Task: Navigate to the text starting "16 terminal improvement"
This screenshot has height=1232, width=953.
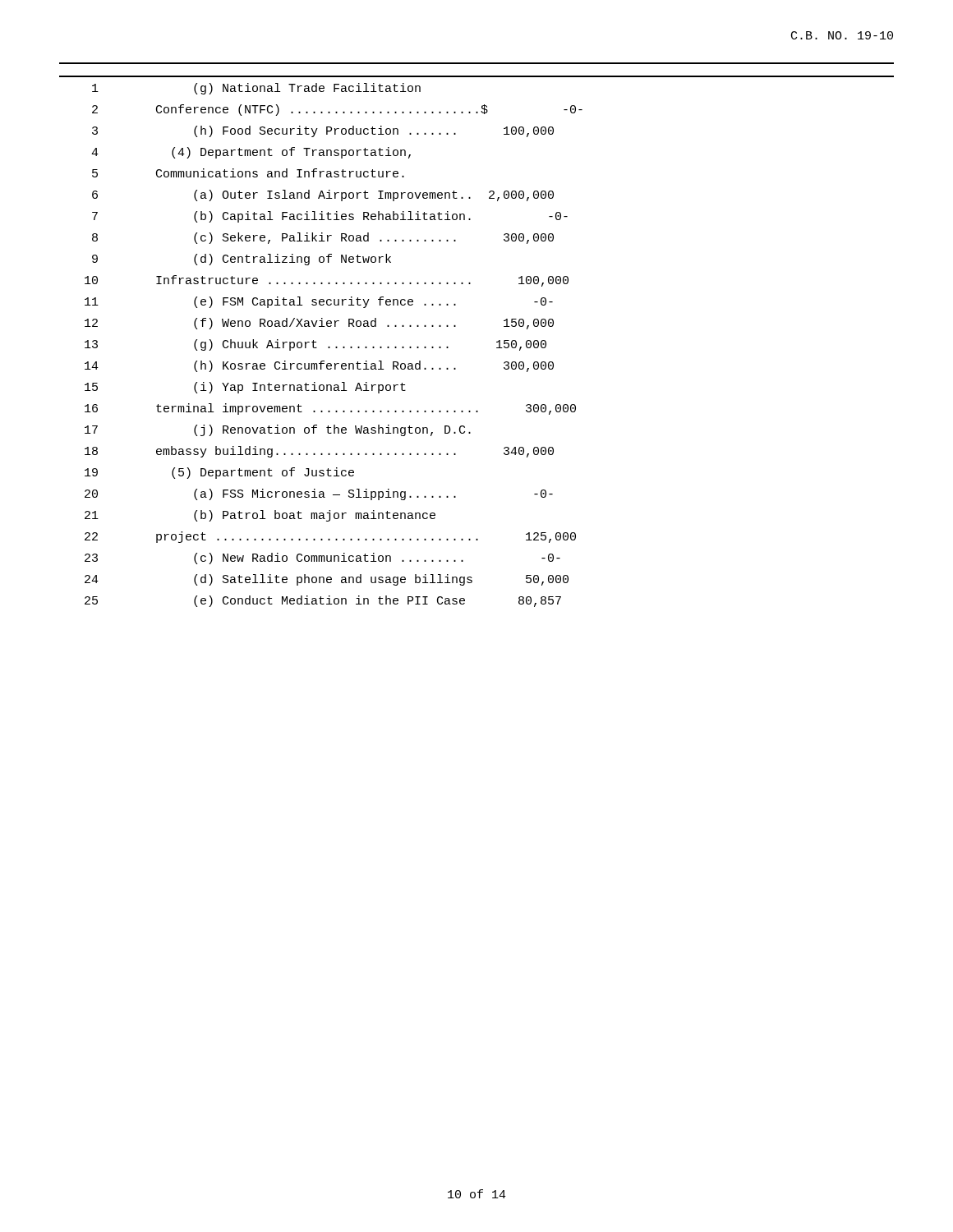Action: click(x=476, y=409)
